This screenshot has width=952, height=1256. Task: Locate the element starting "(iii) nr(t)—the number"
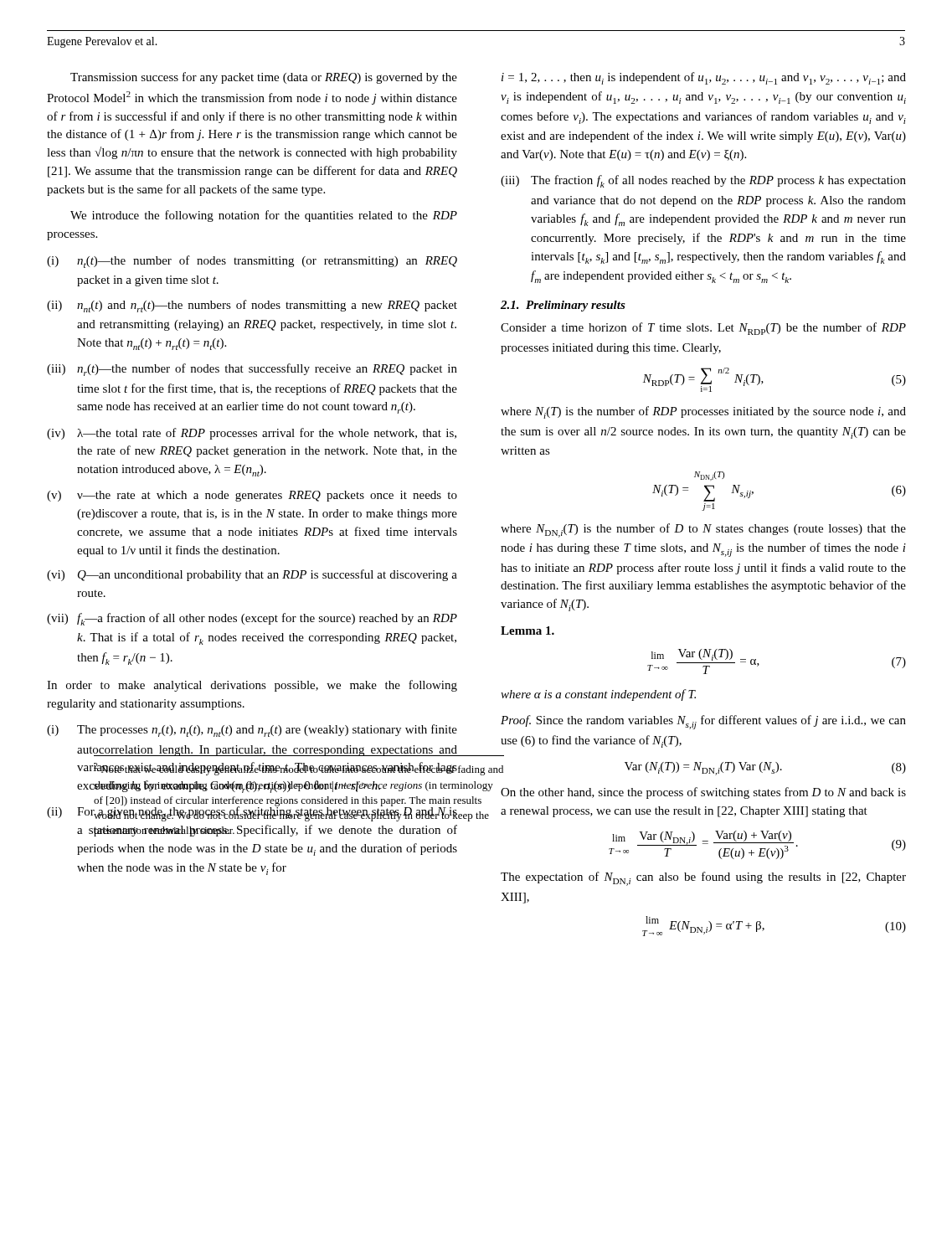pyautogui.click(x=252, y=389)
